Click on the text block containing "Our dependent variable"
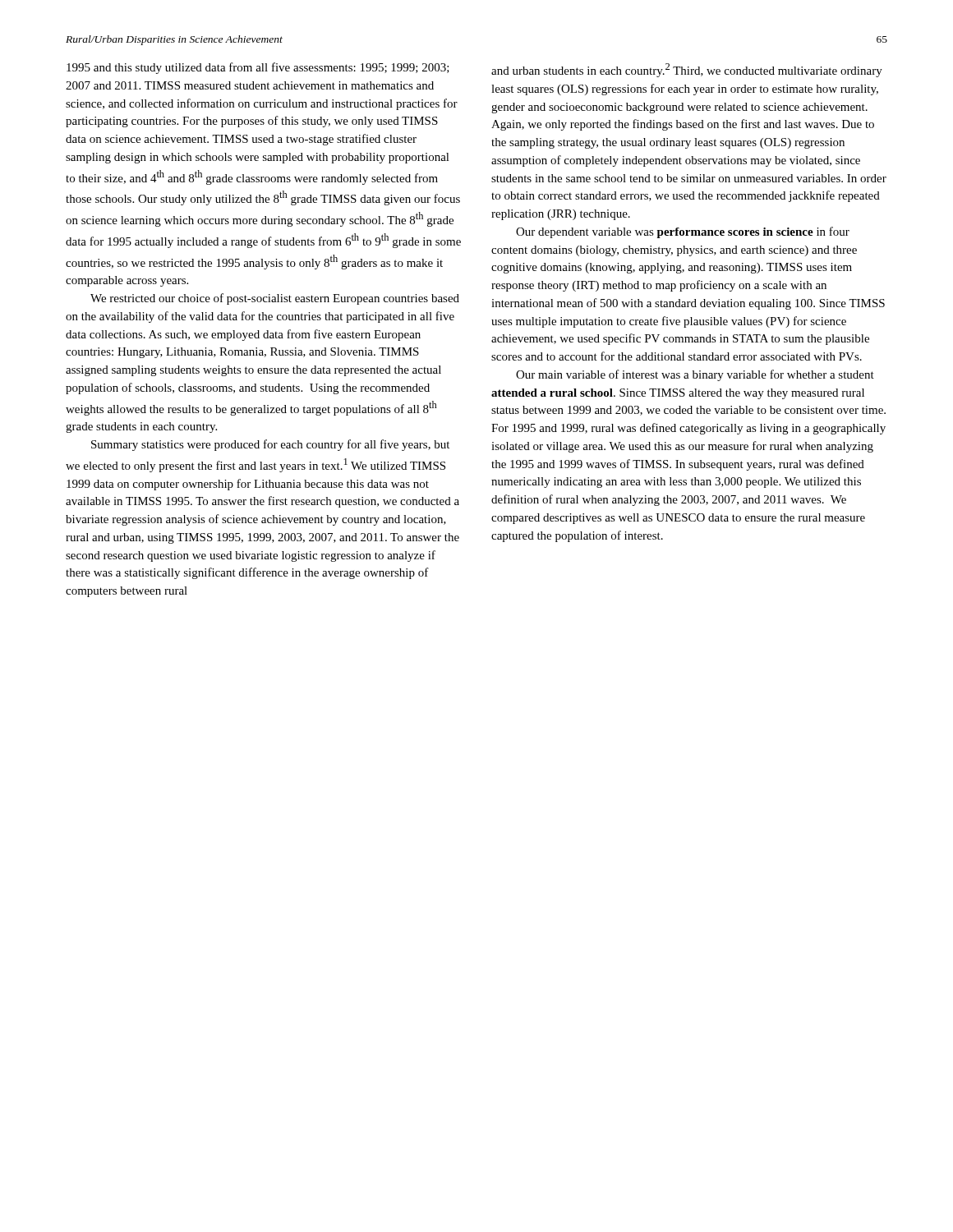 (689, 295)
